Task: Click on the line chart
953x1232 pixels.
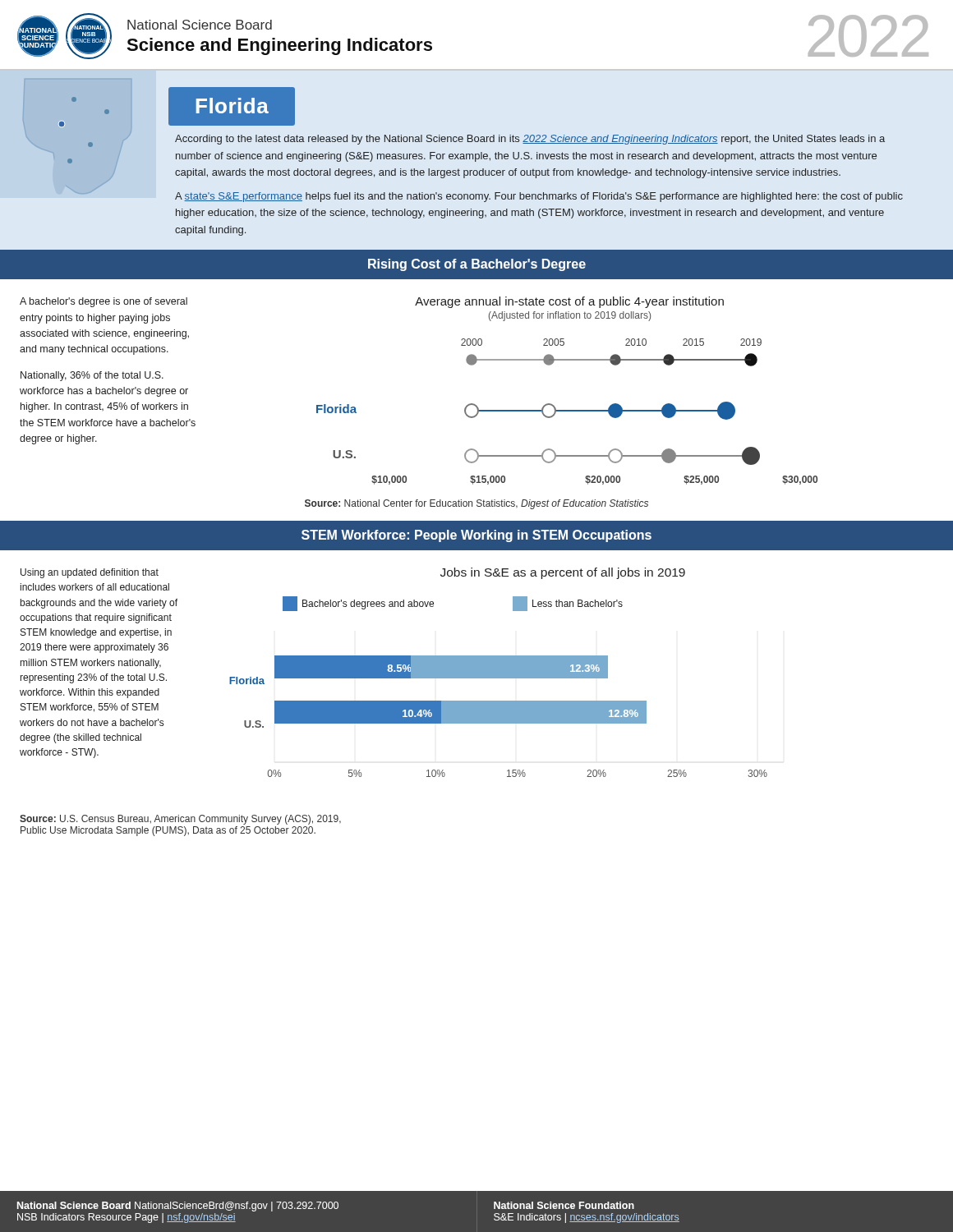Action: click(570, 393)
